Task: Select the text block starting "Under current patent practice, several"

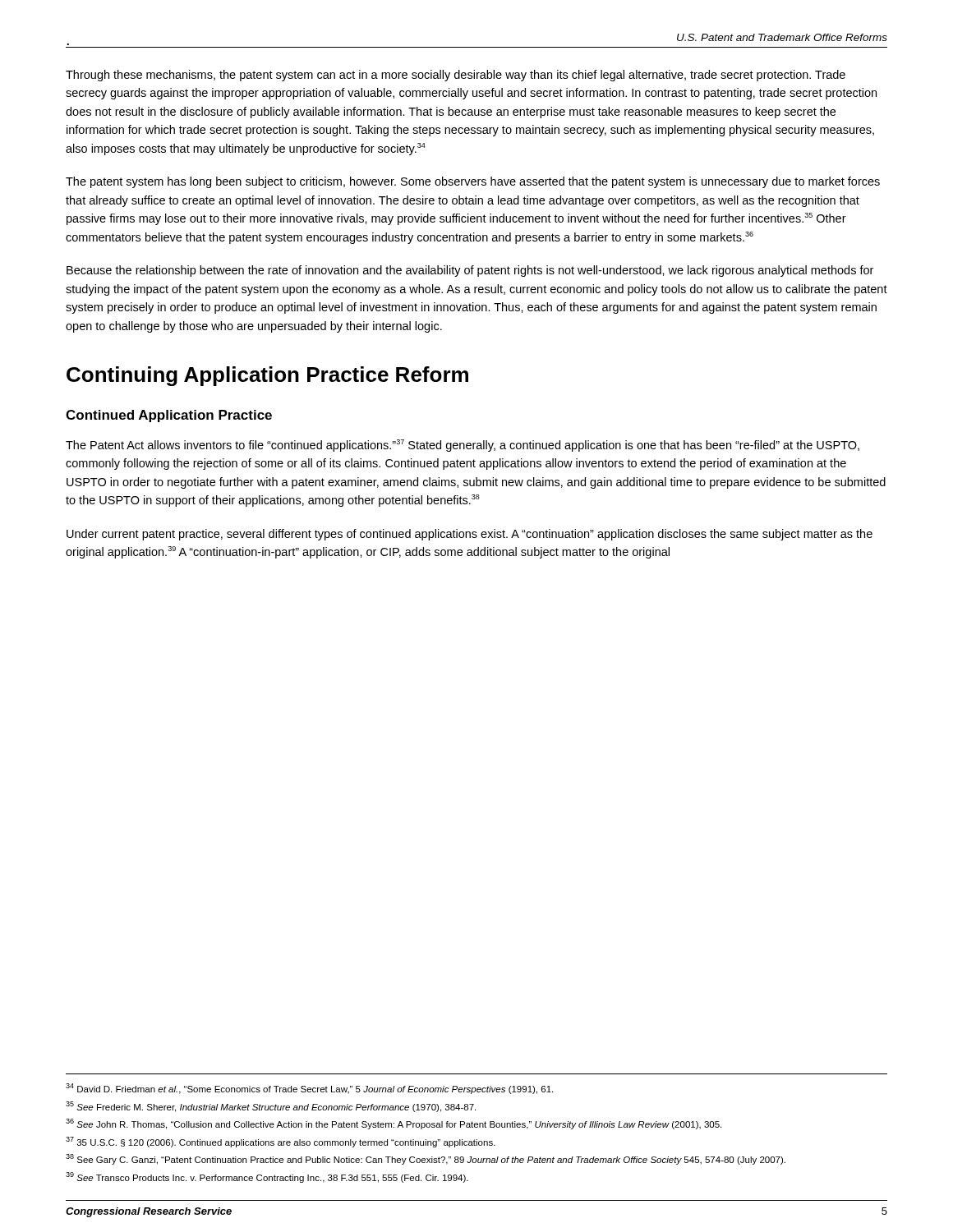Action: (469, 543)
